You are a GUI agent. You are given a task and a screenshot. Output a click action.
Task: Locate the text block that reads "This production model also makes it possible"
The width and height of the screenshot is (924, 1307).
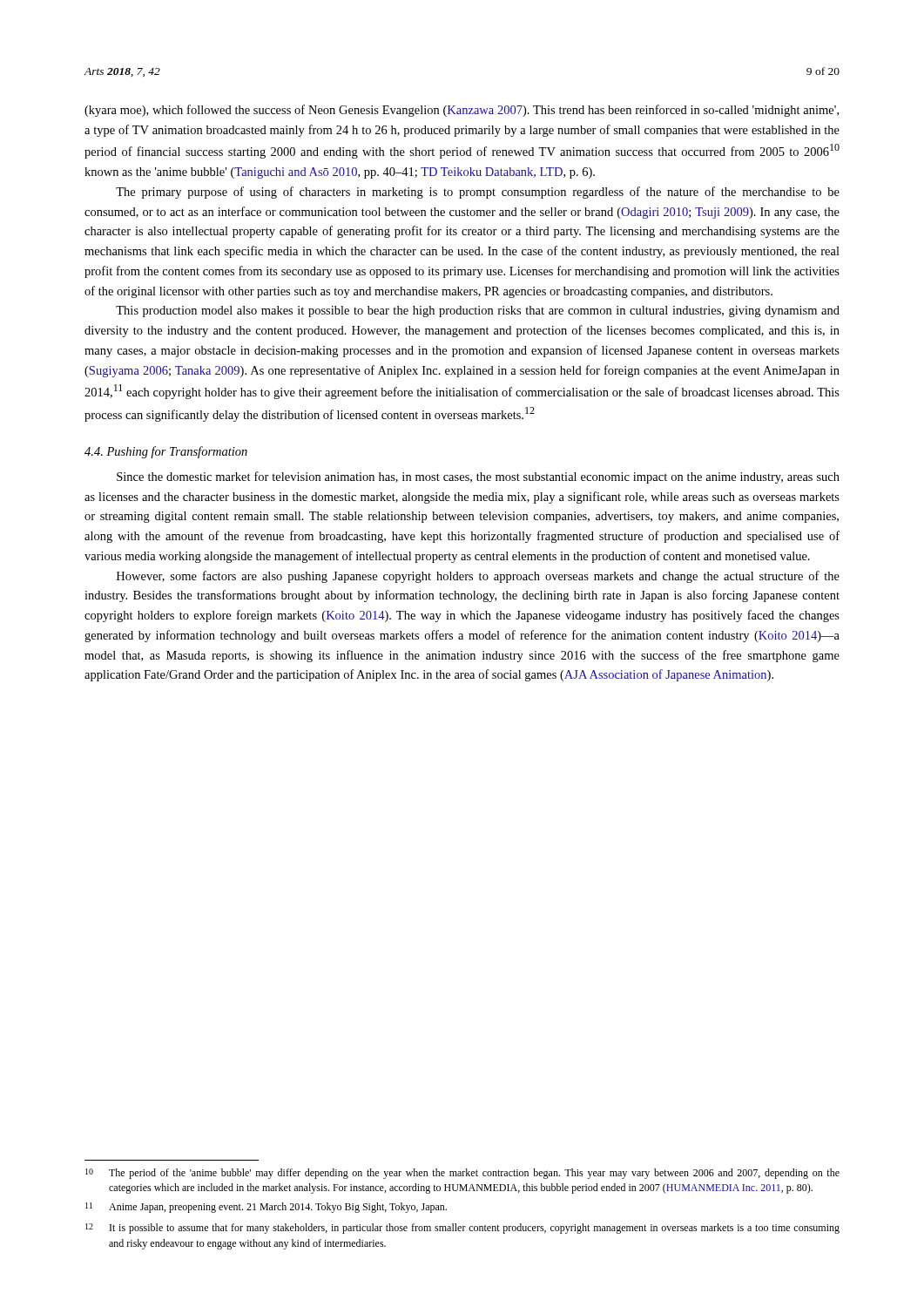point(462,363)
